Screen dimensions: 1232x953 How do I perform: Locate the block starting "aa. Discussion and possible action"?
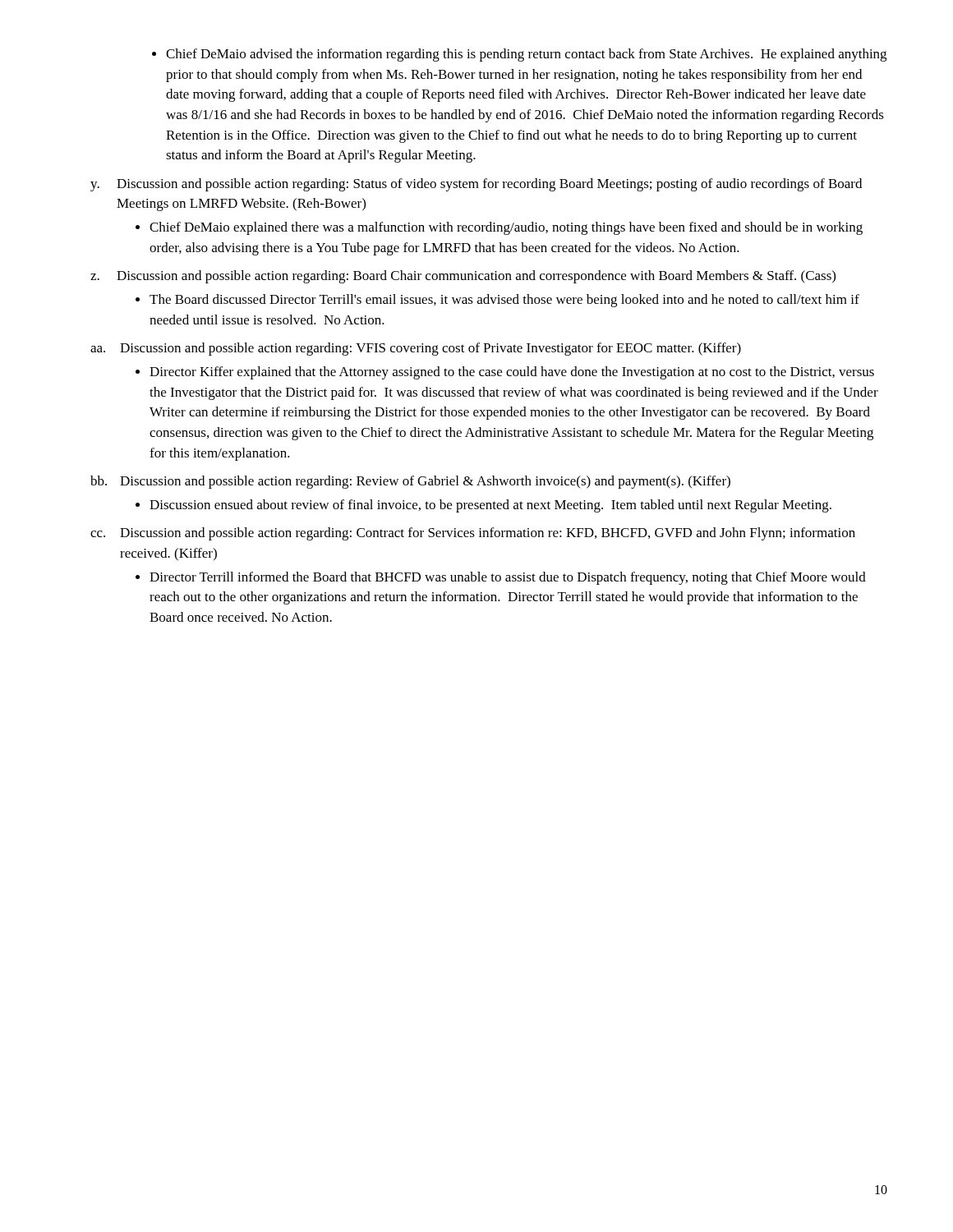coord(489,349)
